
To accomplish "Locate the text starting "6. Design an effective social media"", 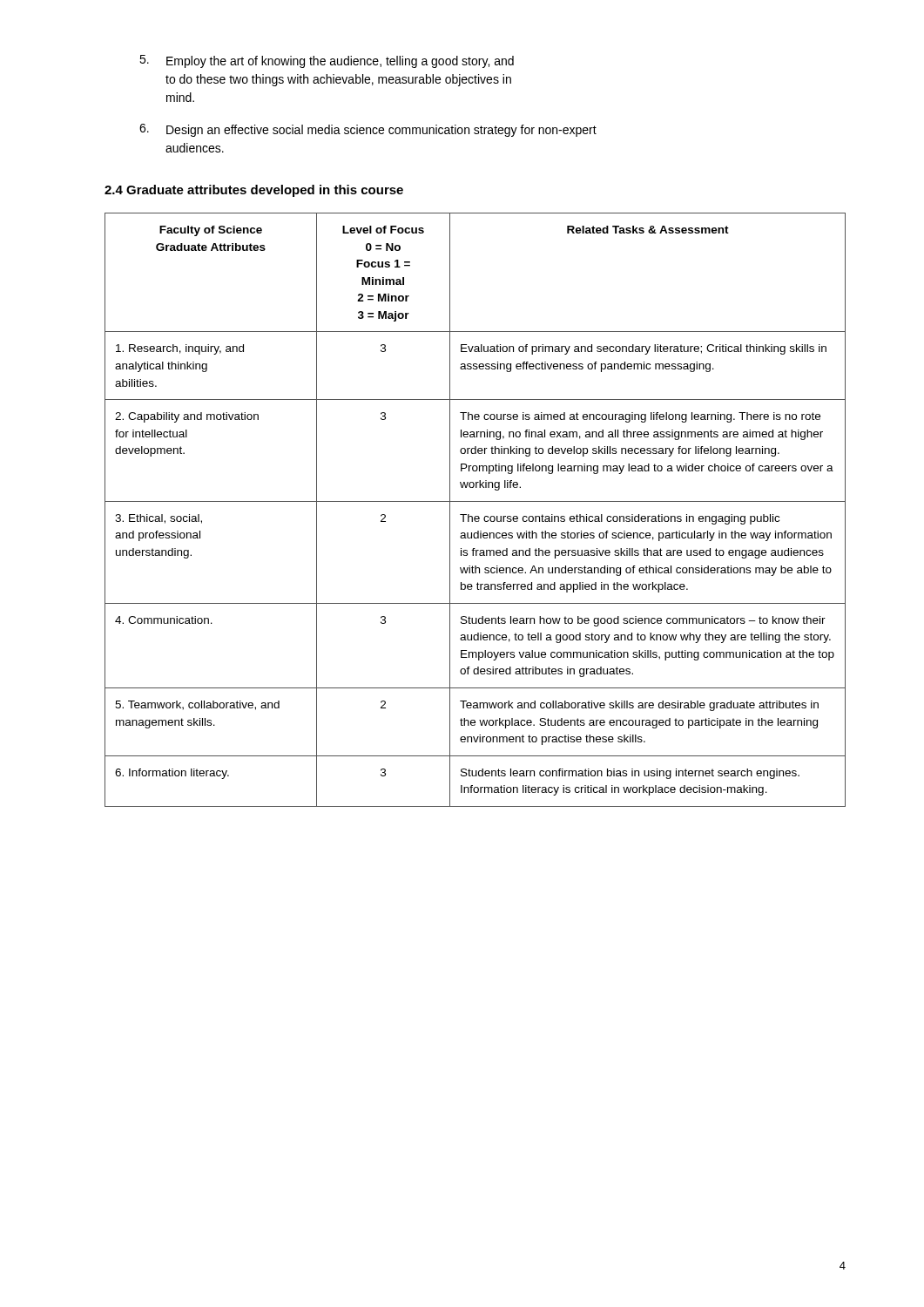I will pos(368,139).
